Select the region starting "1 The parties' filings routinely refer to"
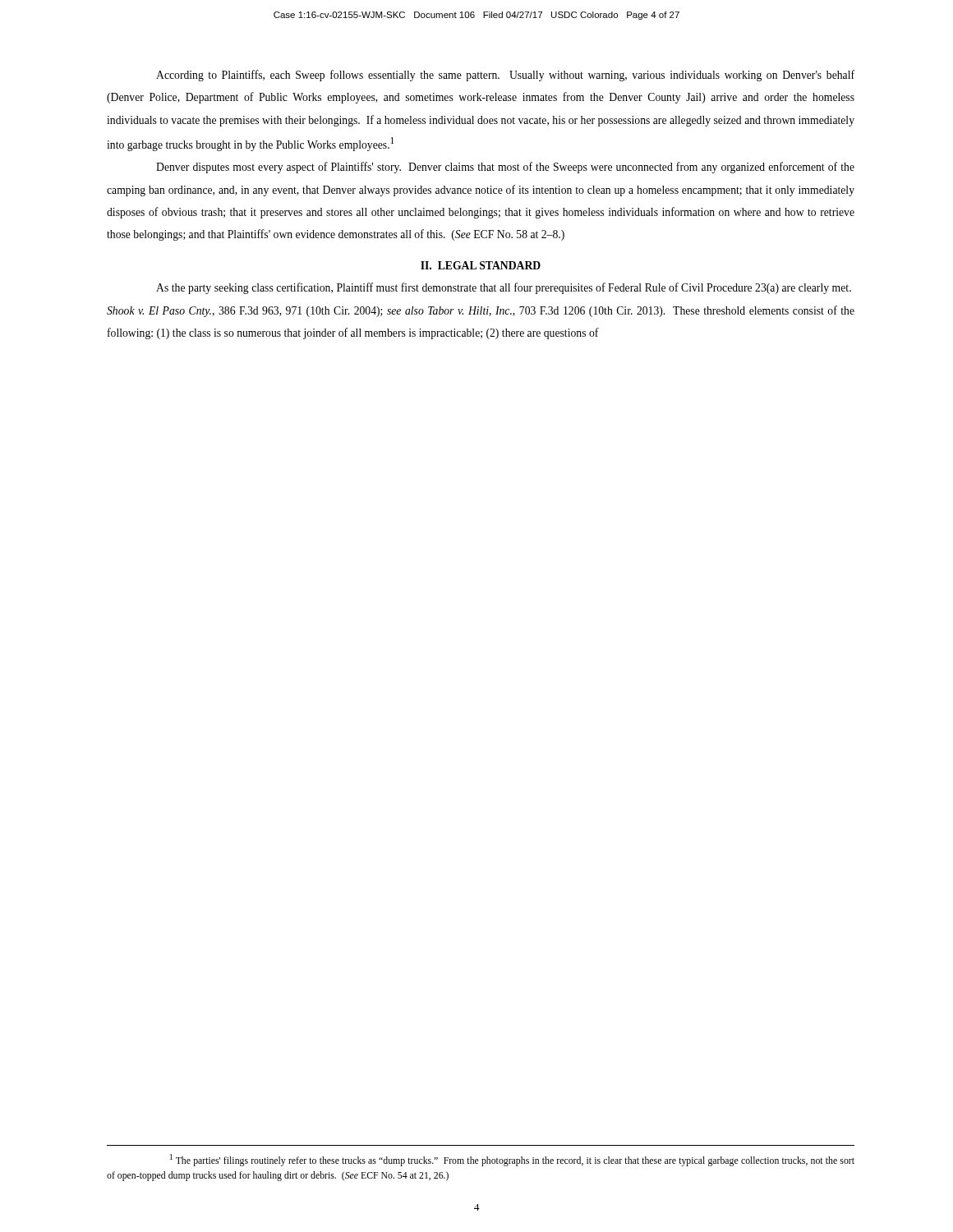Viewport: 953px width, 1232px height. tap(481, 1166)
